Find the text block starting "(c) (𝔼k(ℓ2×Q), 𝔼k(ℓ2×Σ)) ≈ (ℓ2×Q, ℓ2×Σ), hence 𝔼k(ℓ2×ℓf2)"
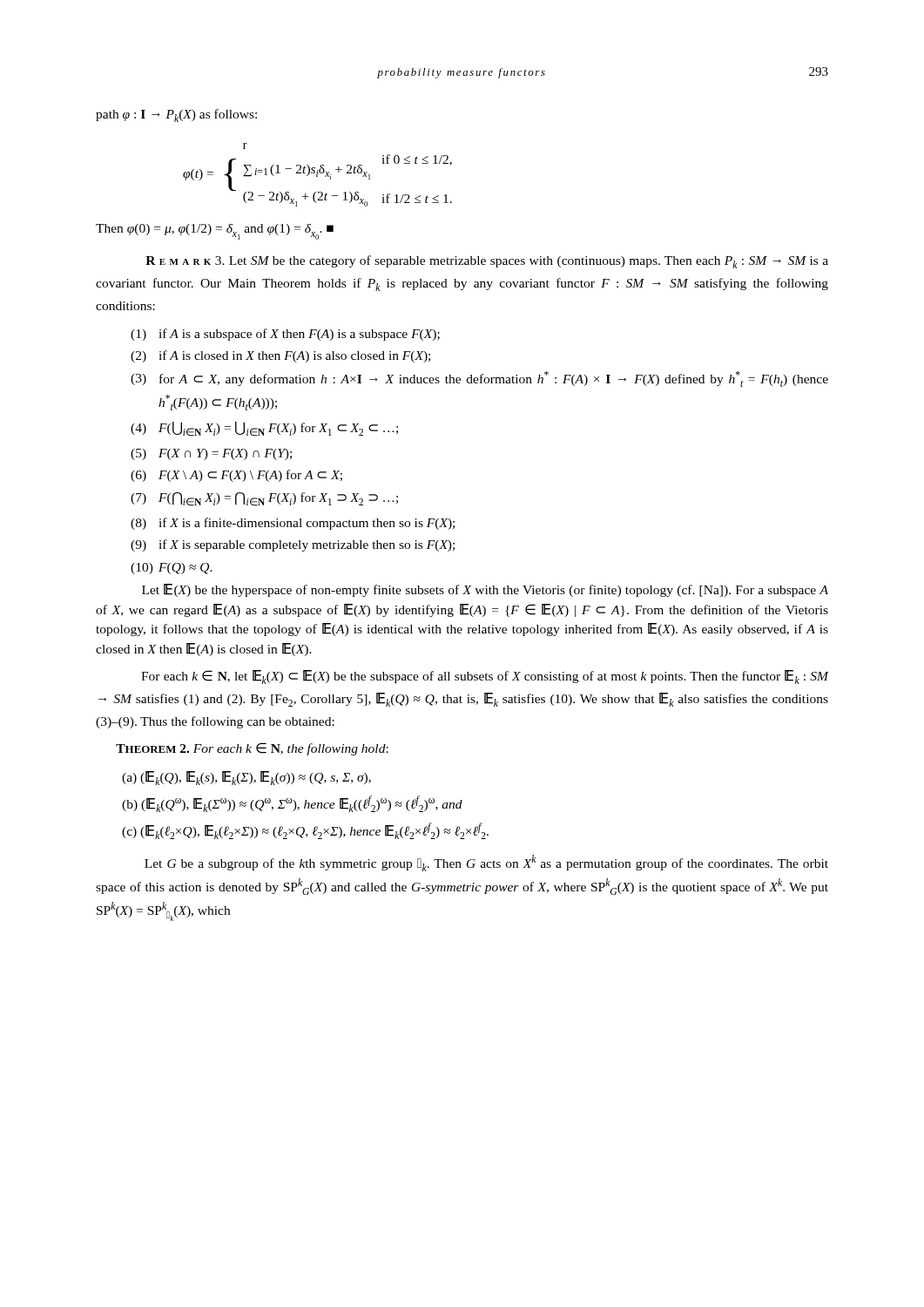The width and height of the screenshot is (924, 1307). tap(306, 832)
